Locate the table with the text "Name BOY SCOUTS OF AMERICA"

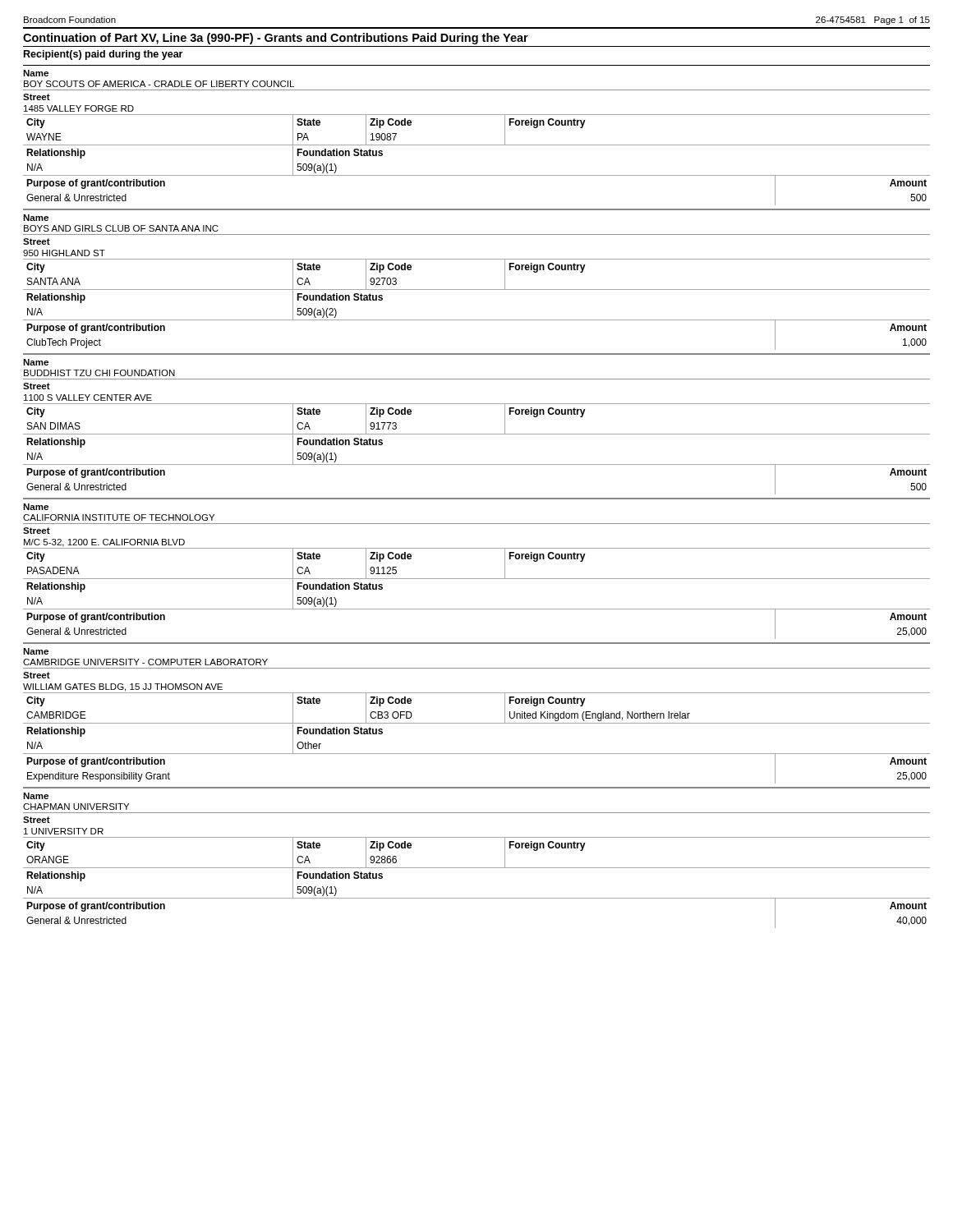476,496
